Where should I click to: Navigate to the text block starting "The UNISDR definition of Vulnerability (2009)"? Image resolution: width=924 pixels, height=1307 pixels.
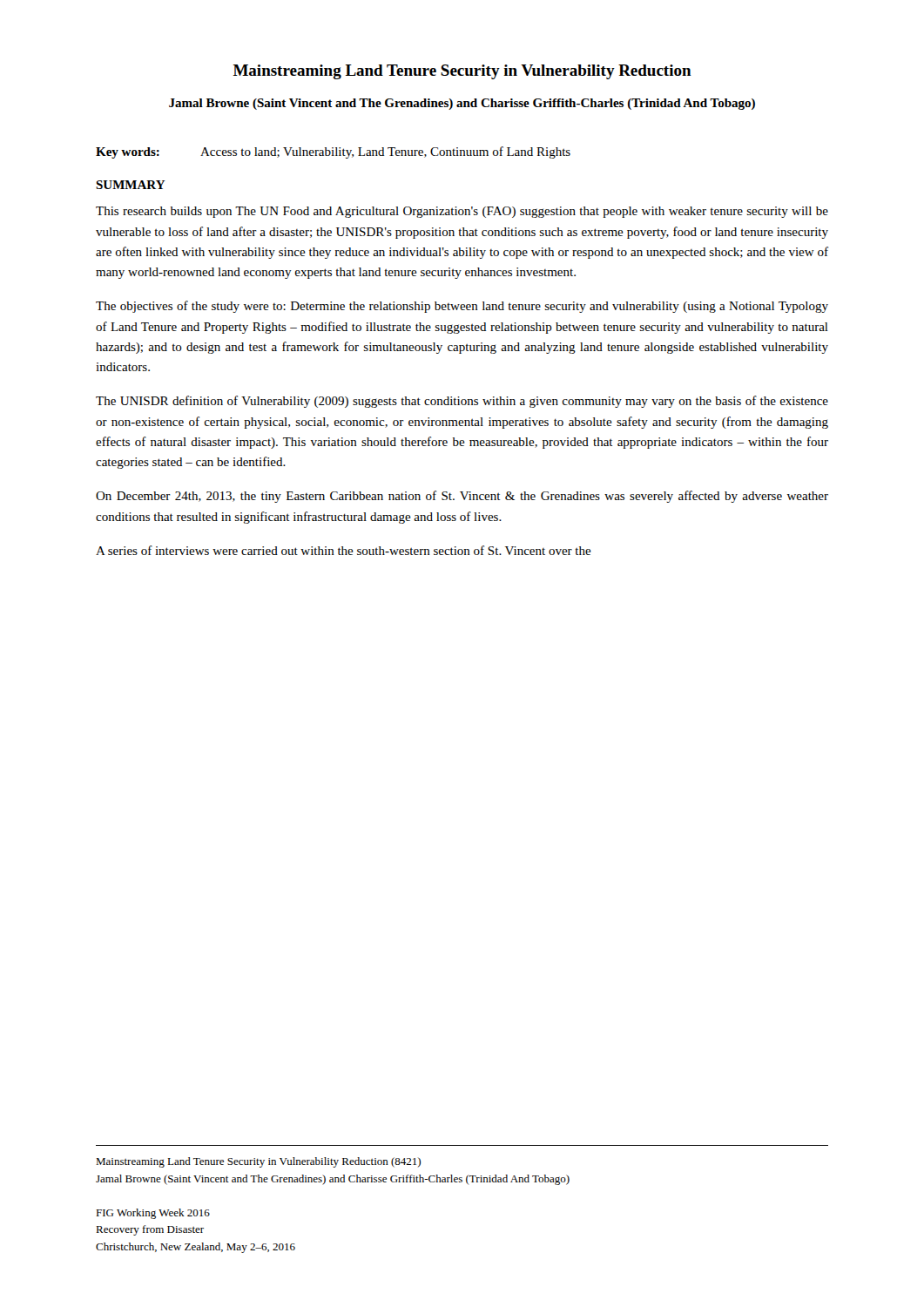462,431
